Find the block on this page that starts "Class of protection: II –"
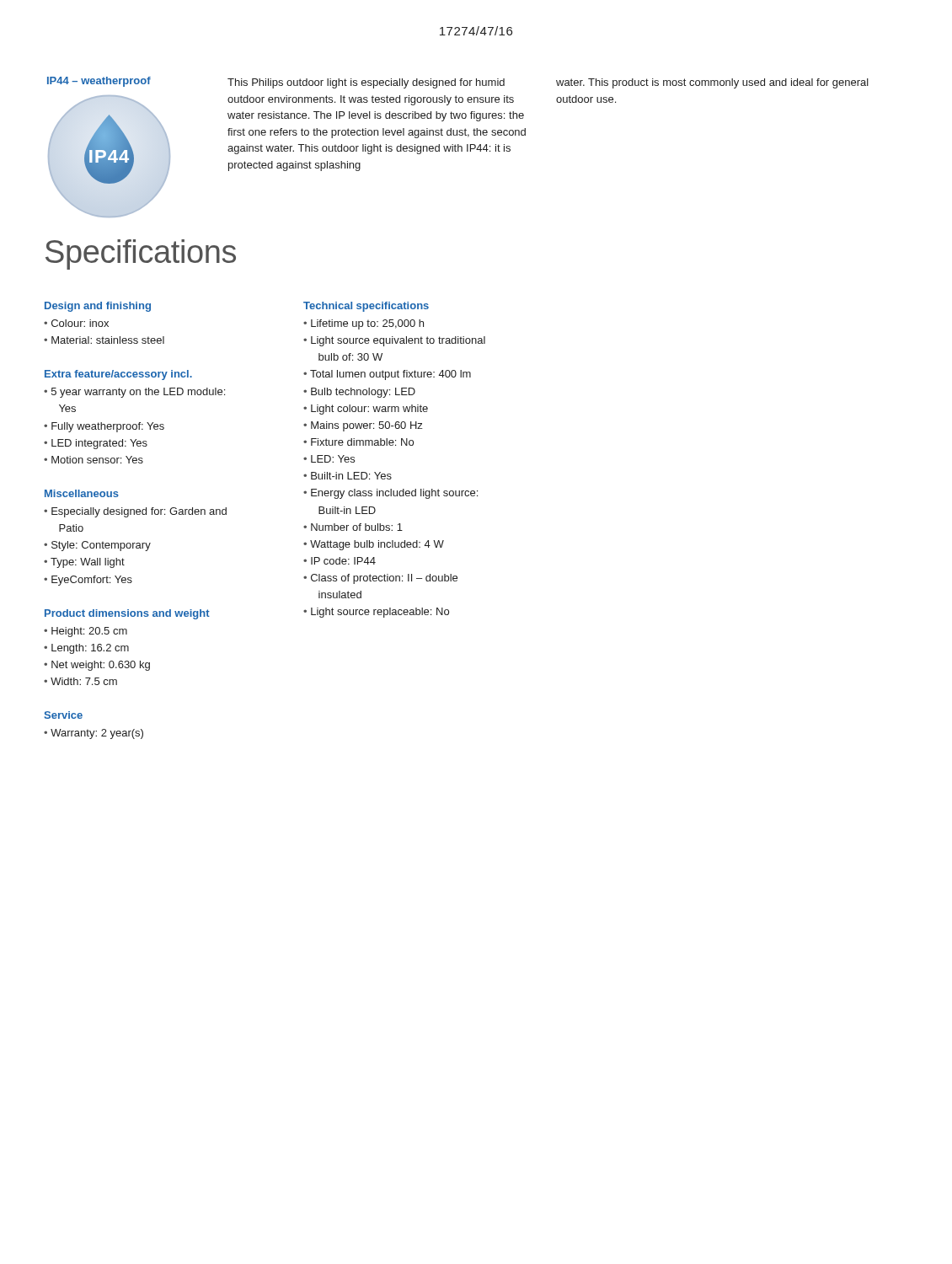This screenshot has height=1264, width=952. pyautogui.click(x=384, y=586)
